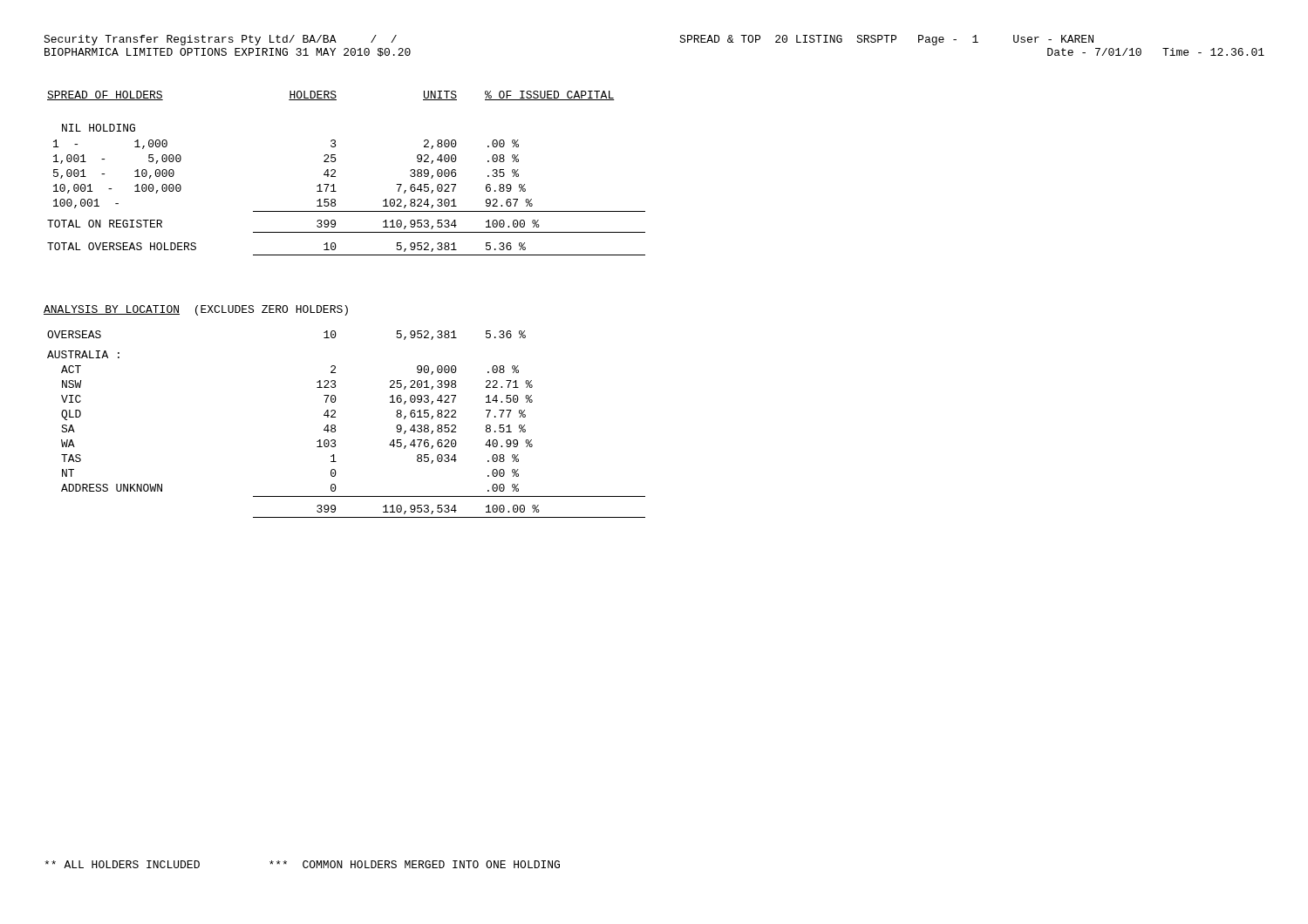1308x924 pixels.
Task: Point to the region starting "ANALYSIS BY LOCATION (EXCLUDES"
Action: pos(197,310)
